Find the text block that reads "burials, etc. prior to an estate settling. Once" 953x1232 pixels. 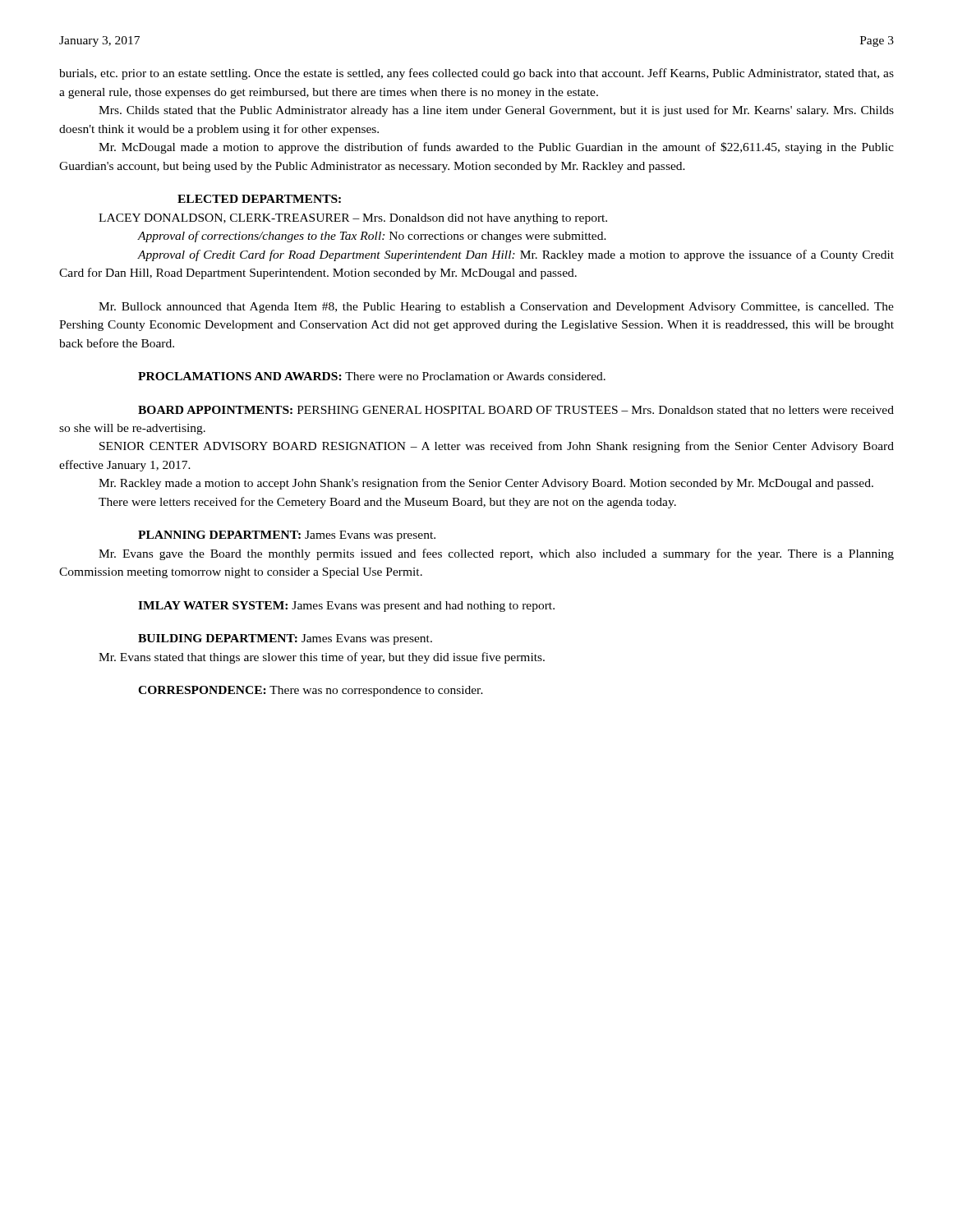coord(476,83)
